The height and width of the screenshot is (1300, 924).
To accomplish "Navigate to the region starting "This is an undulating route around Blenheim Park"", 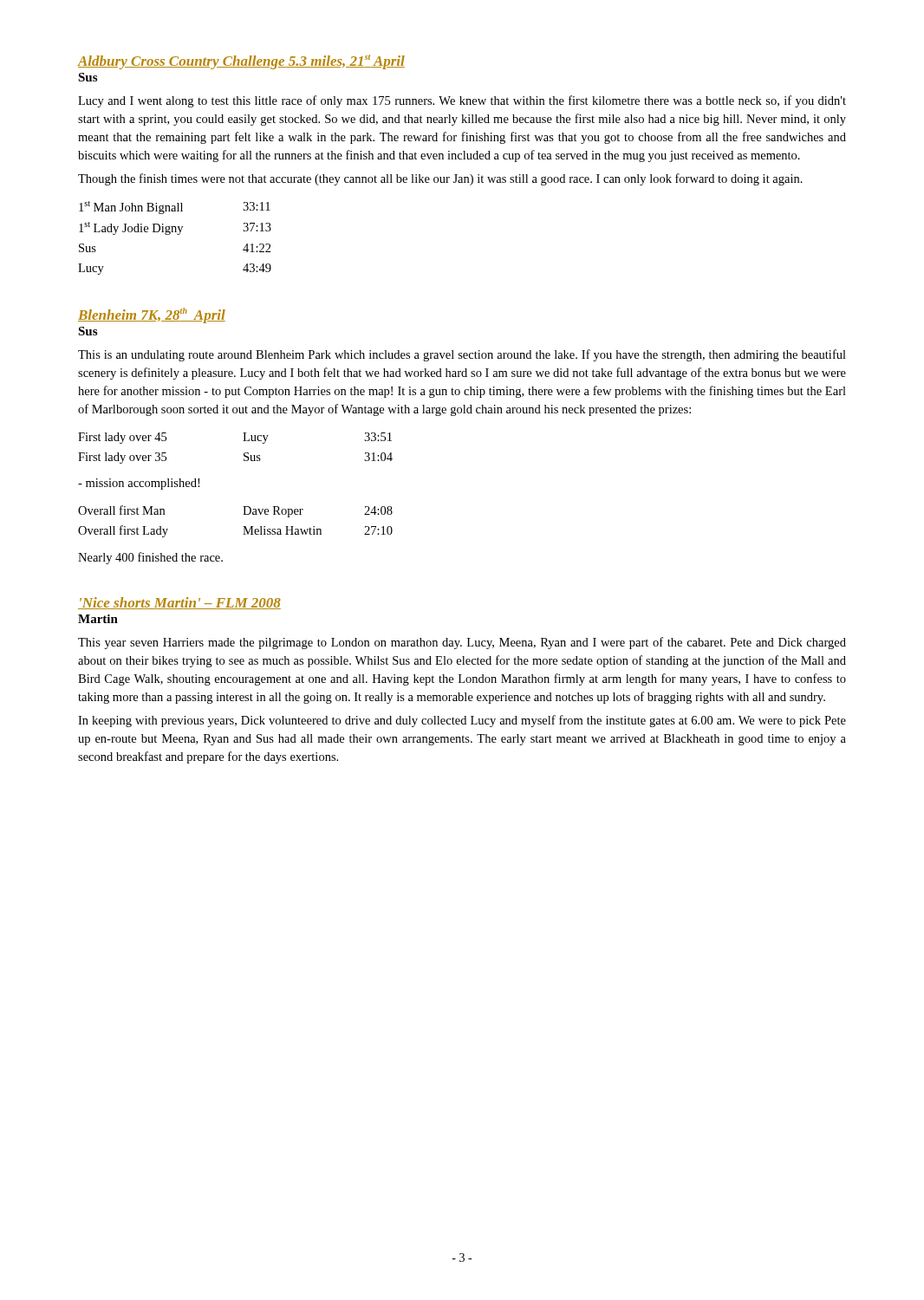I will 462,382.
